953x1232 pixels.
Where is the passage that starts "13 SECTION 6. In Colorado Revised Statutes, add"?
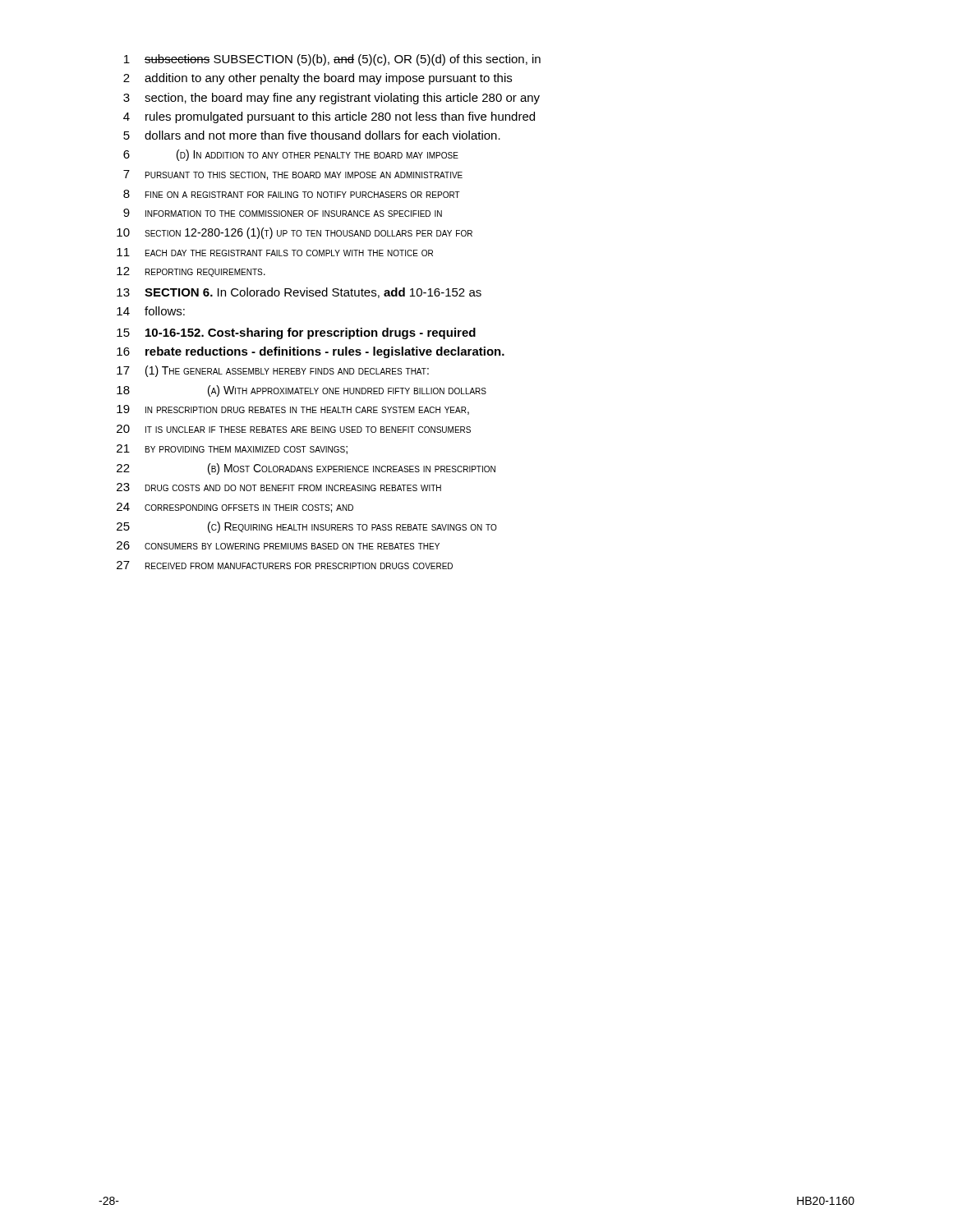pyautogui.click(x=476, y=292)
